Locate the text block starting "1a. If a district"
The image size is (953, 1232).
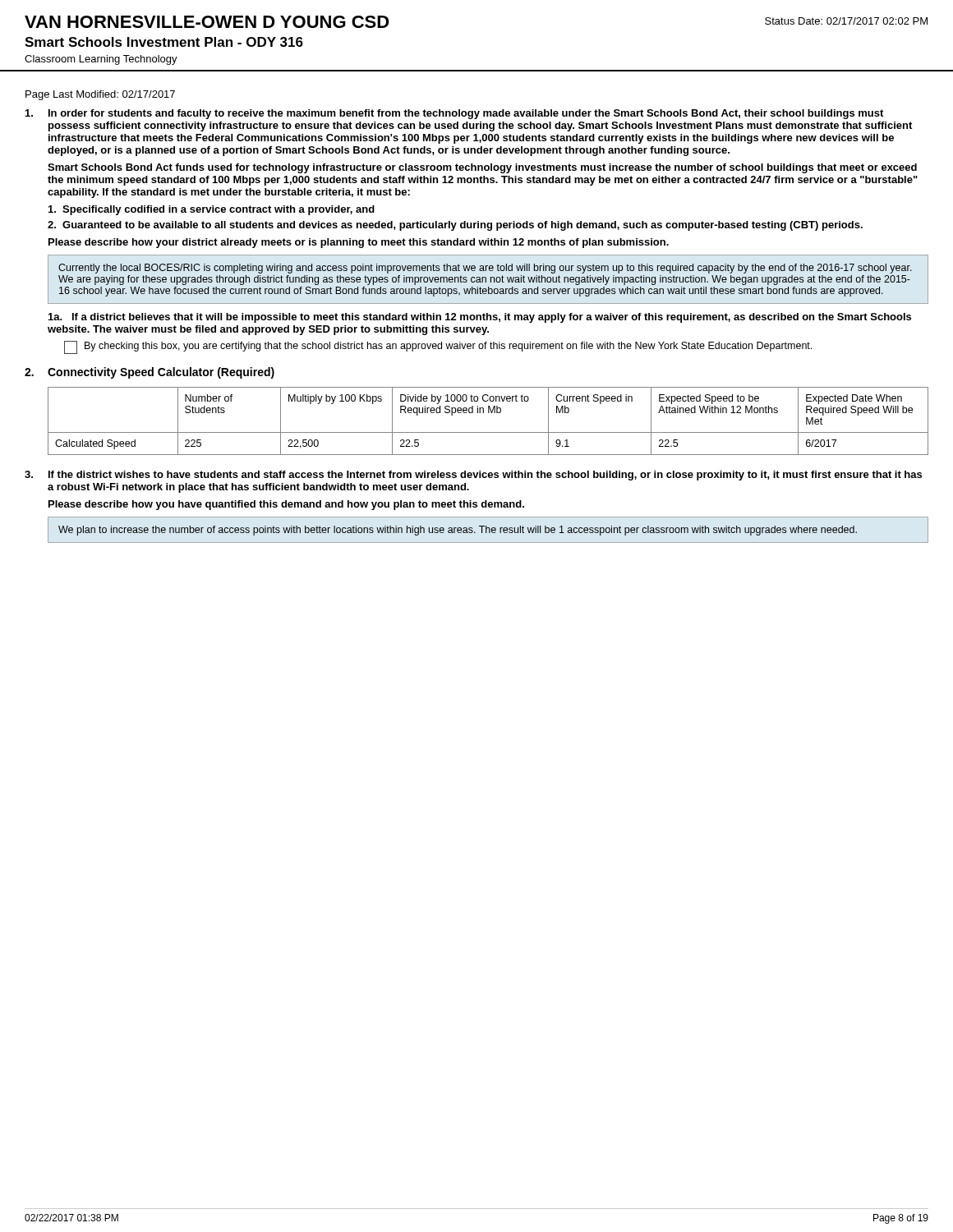(488, 332)
